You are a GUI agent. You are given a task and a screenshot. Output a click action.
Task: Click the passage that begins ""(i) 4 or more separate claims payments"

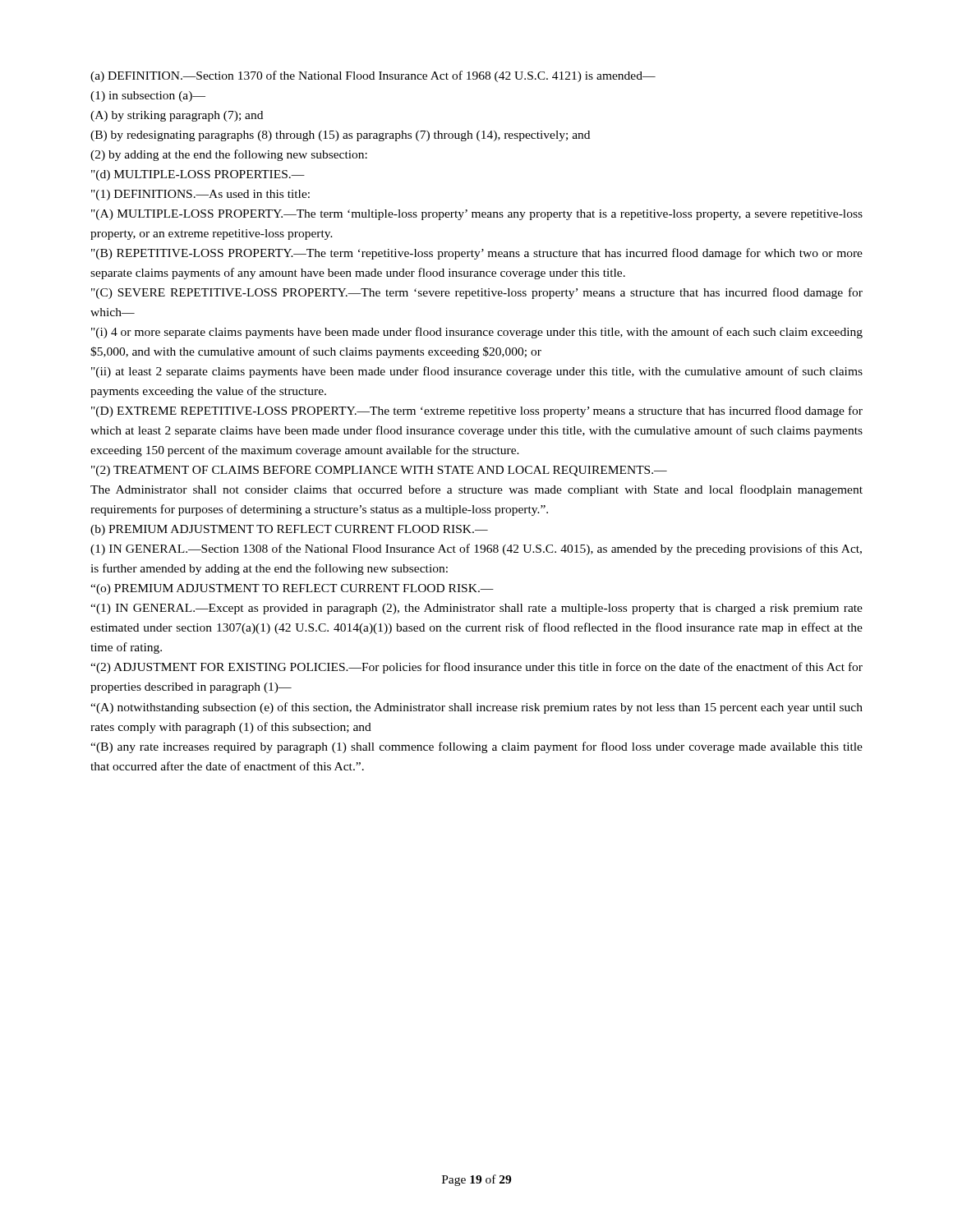[476, 341]
